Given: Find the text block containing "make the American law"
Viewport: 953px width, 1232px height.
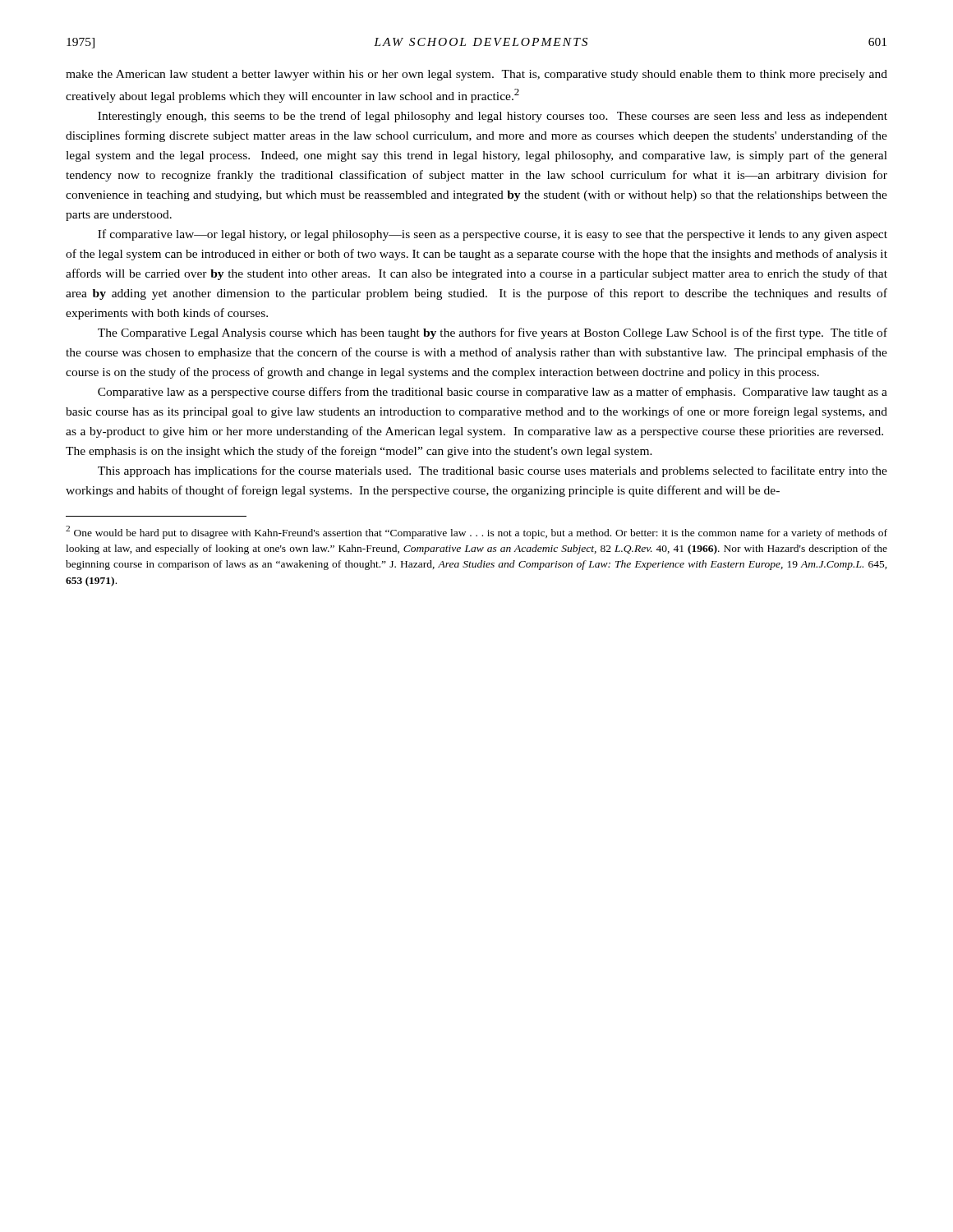Looking at the screenshot, I should point(476,85).
